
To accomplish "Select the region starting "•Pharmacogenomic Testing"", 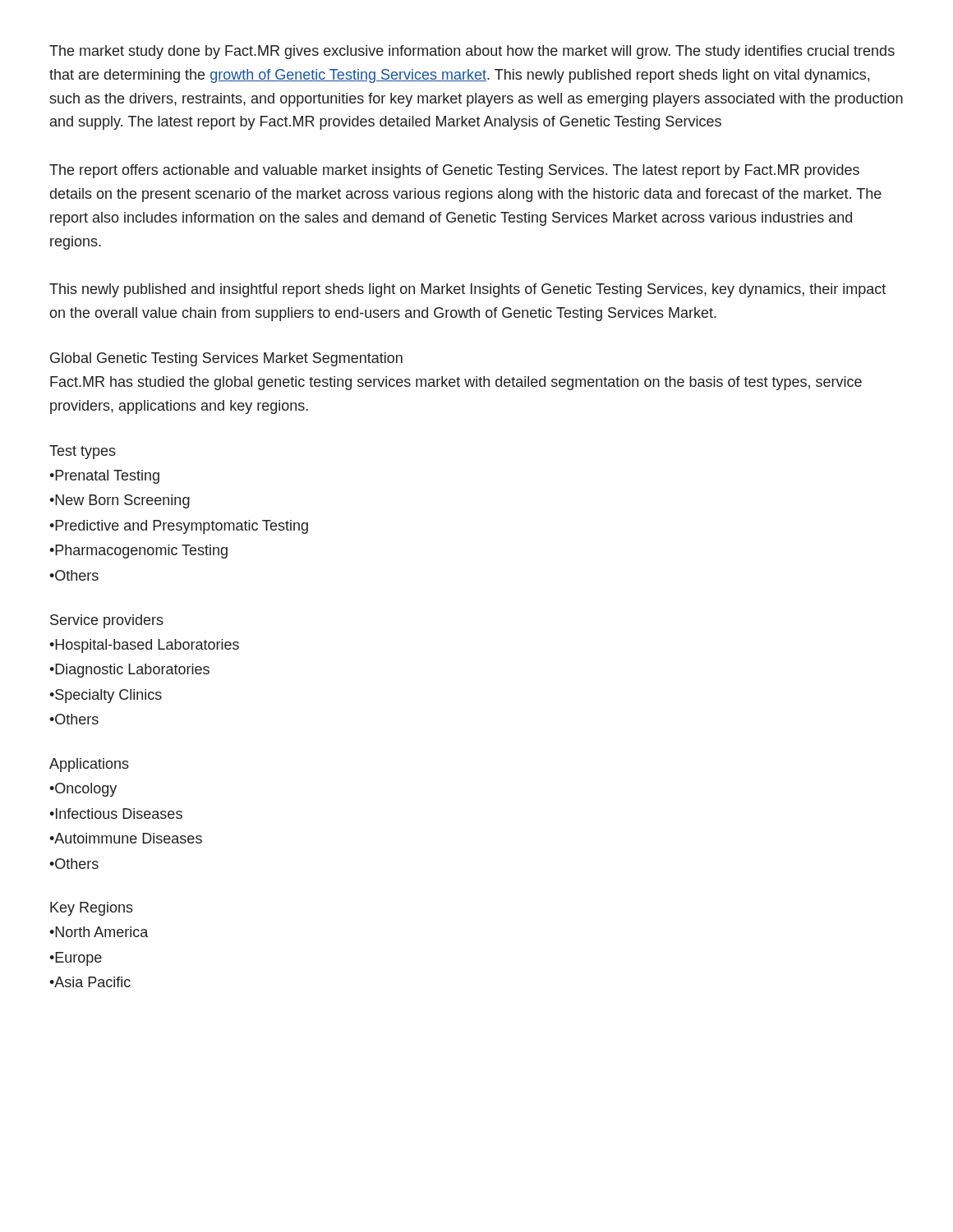I will point(139,551).
